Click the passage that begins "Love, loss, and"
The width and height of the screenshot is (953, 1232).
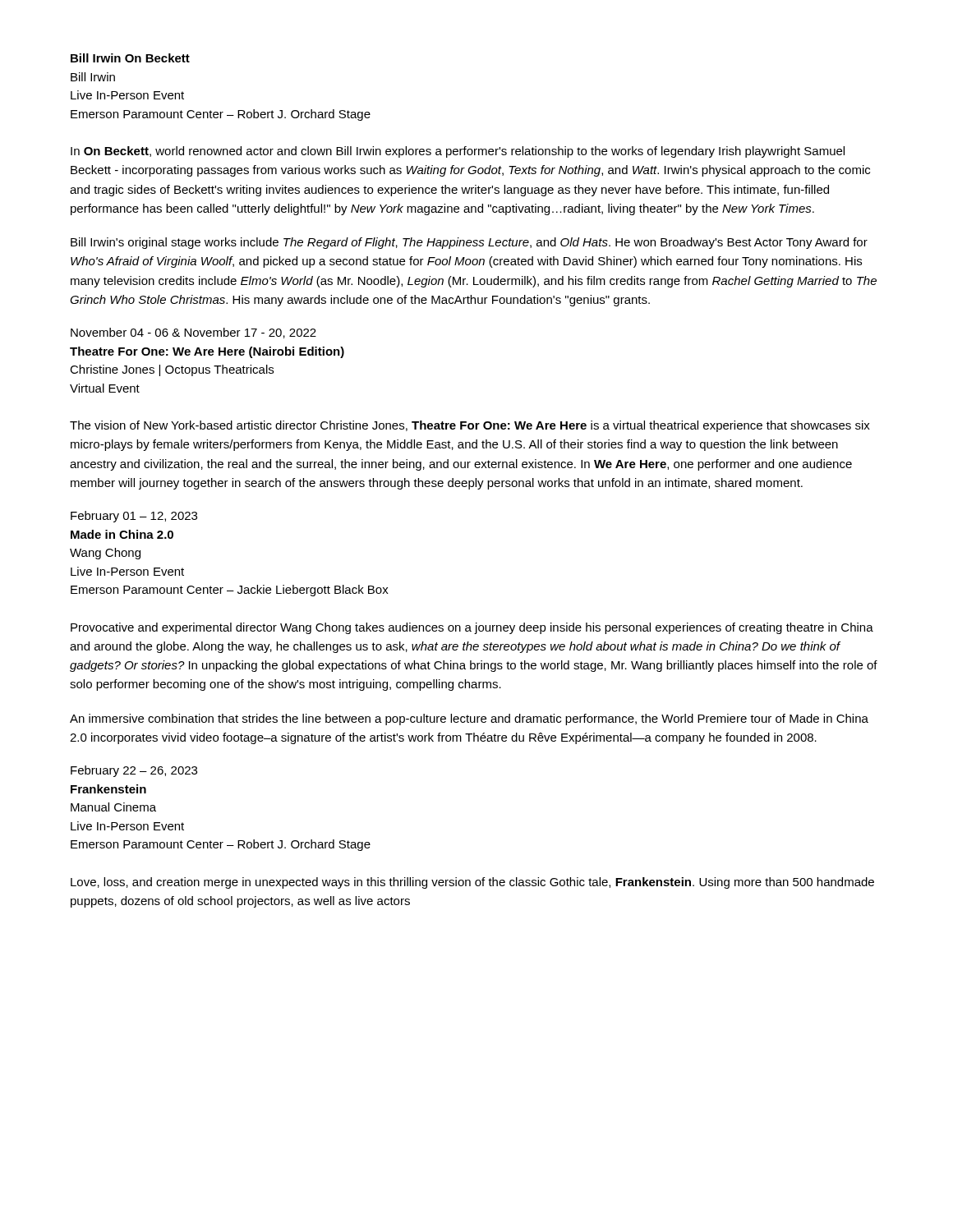(472, 891)
